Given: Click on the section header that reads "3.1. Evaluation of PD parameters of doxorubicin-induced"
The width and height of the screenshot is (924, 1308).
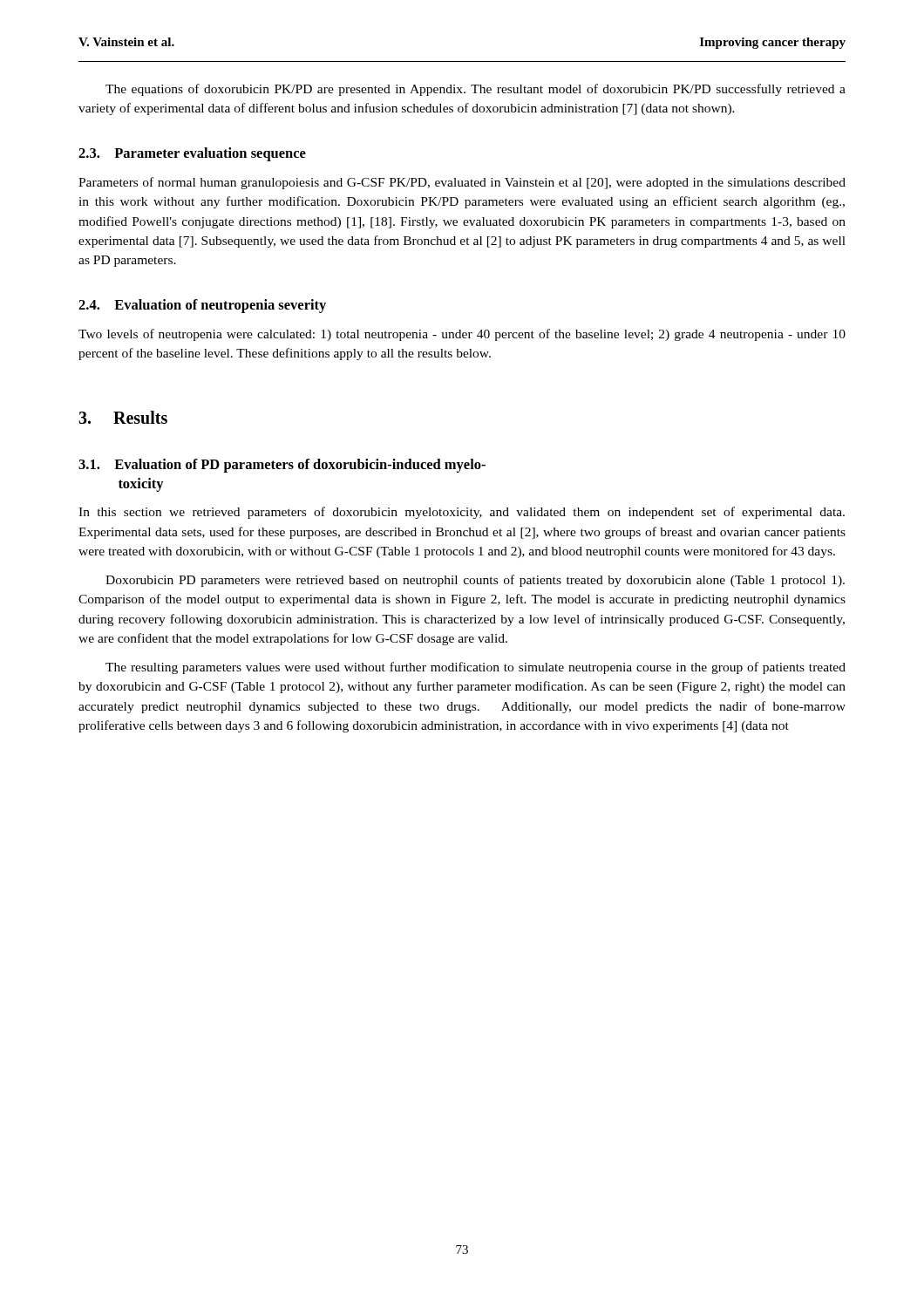Looking at the screenshot, I should click(x=282, y=474).
